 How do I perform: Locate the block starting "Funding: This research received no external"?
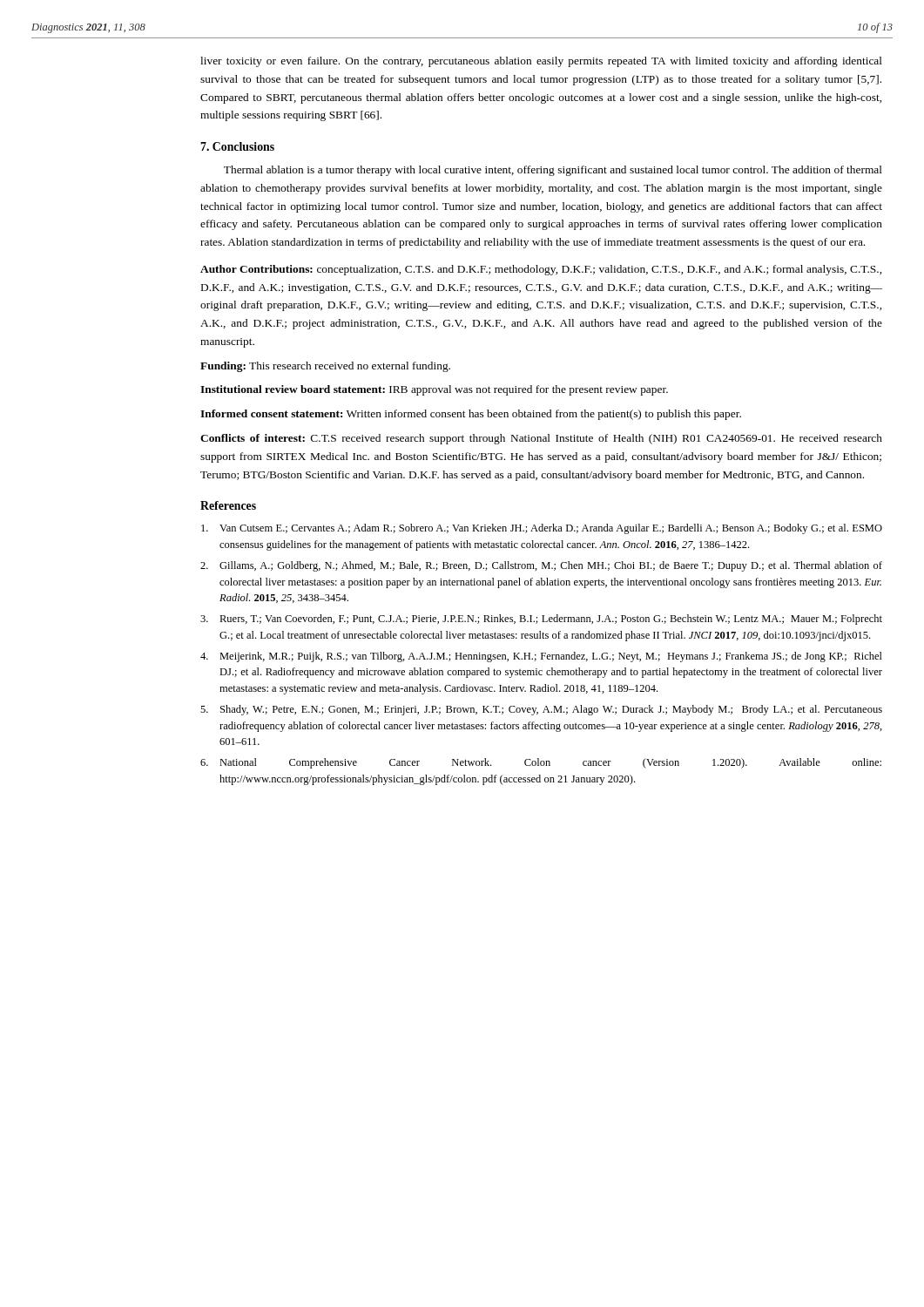click(x=326, y=365)
